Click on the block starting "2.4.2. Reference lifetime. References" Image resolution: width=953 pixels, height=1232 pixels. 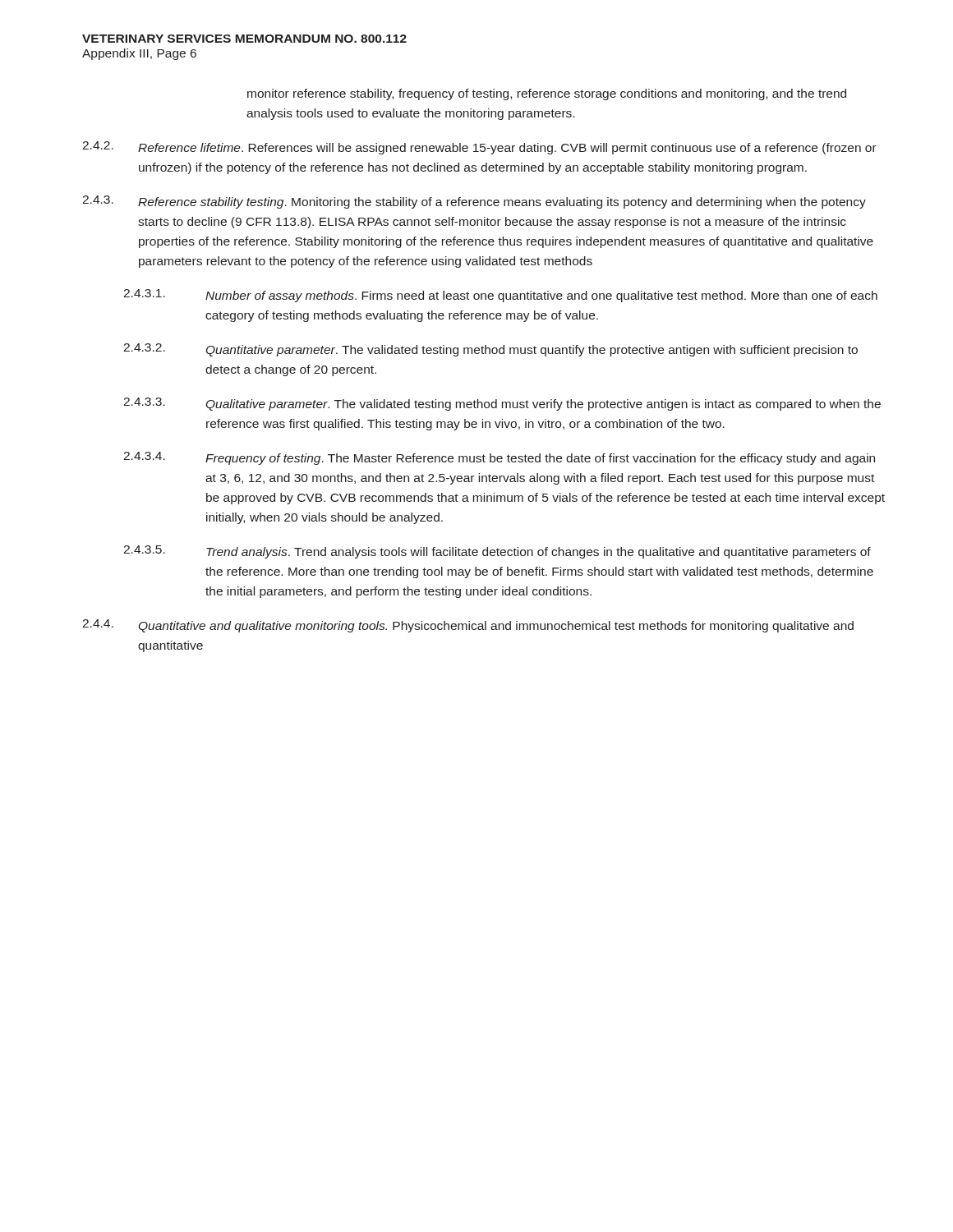tap(485, 158)
